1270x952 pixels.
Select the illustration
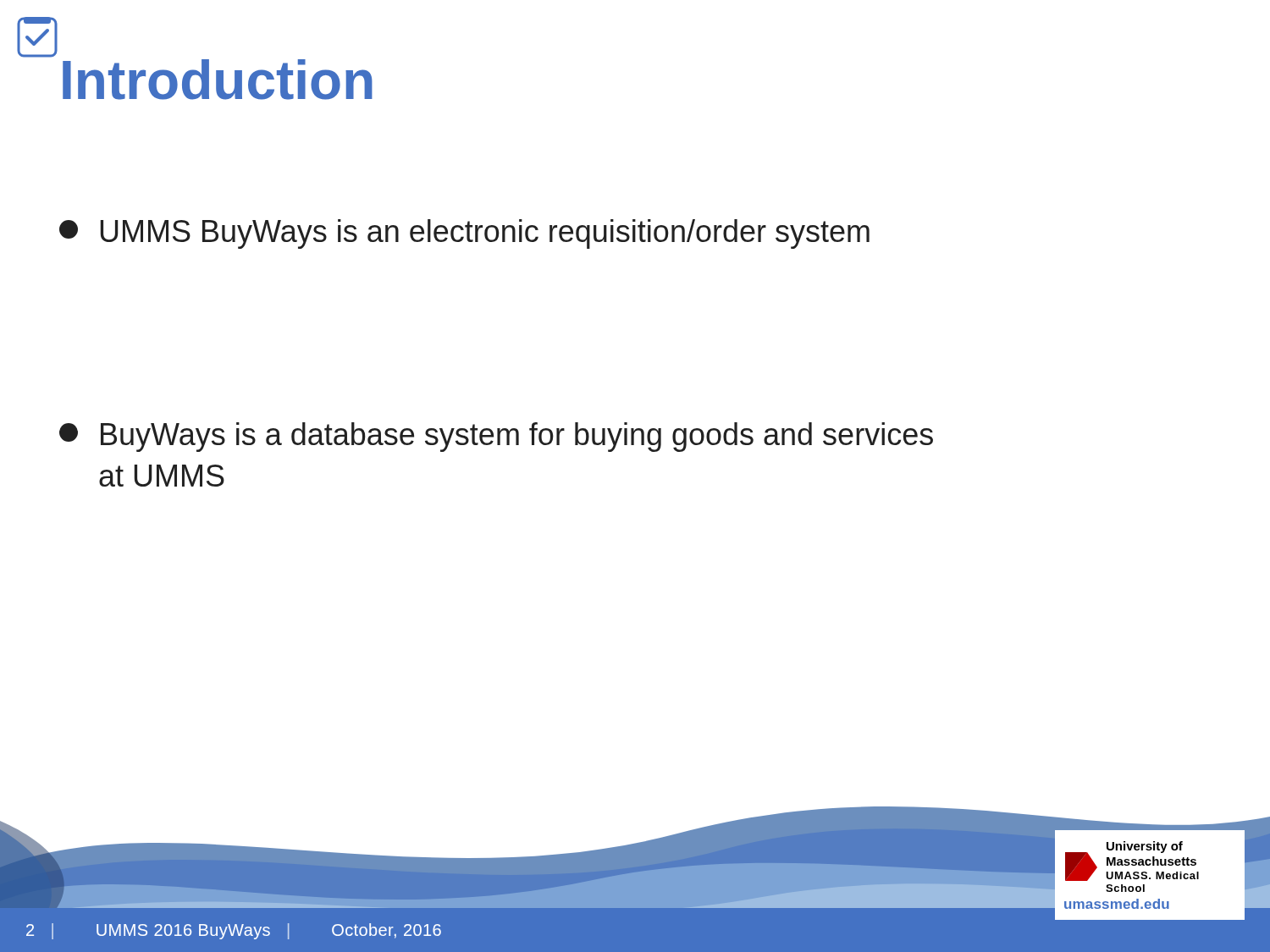tap(635, 850)
